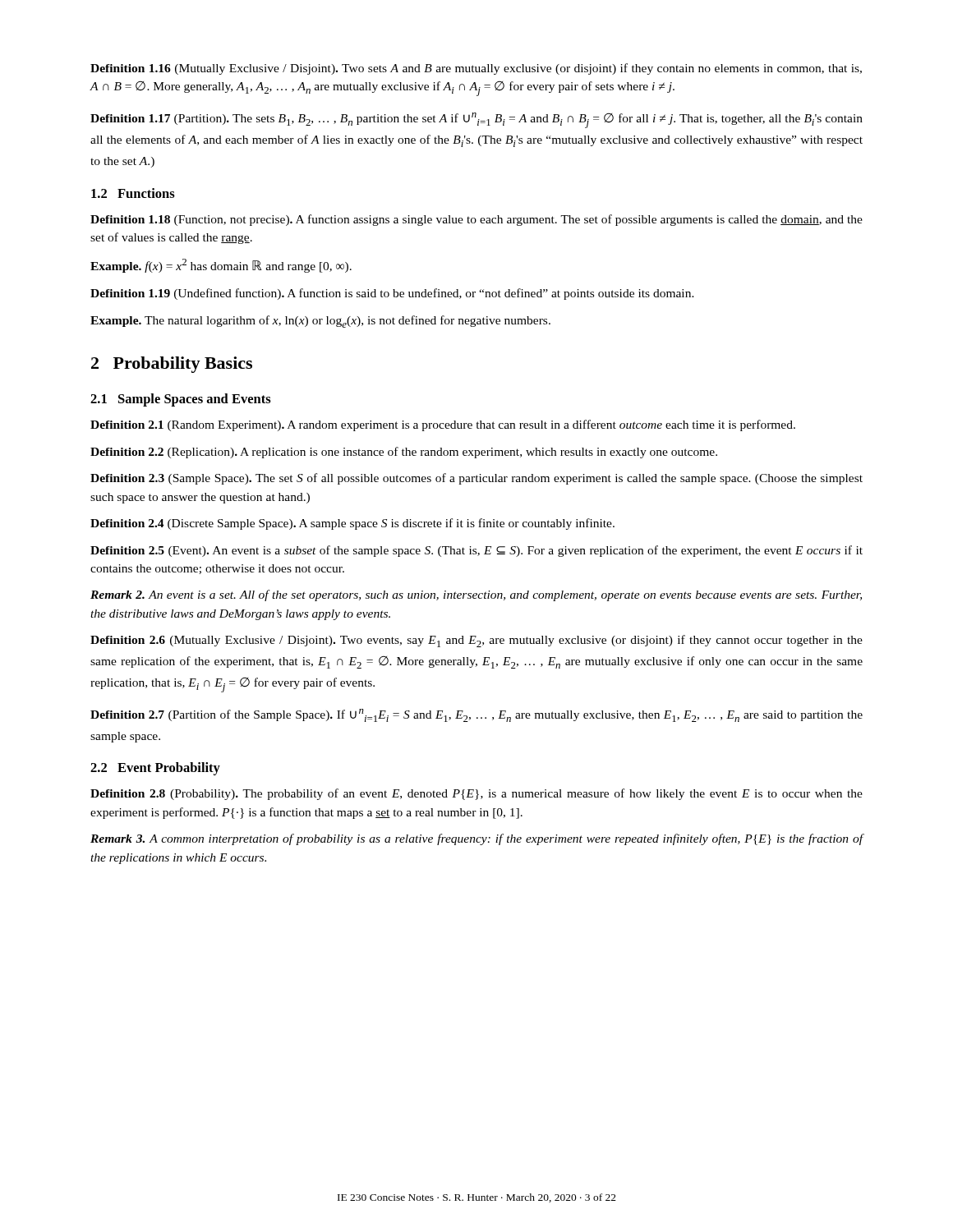Screen dimensions: 1232x953
Task: Locate the block of text that opens with "Definition 2.4 (Discrete Sample"
Action: coord(476,523)
